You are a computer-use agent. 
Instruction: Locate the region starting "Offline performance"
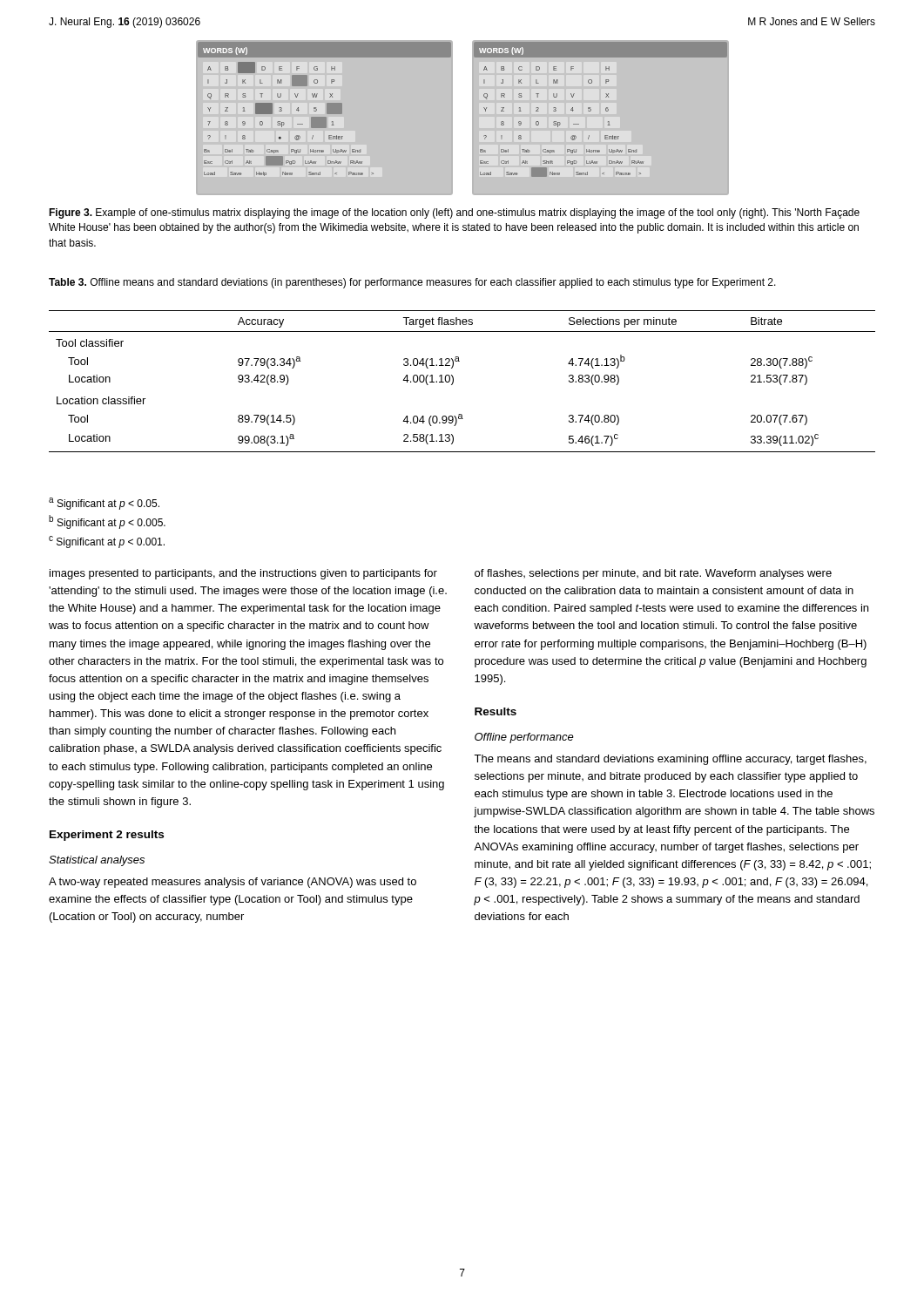click(x=524, y=737)
